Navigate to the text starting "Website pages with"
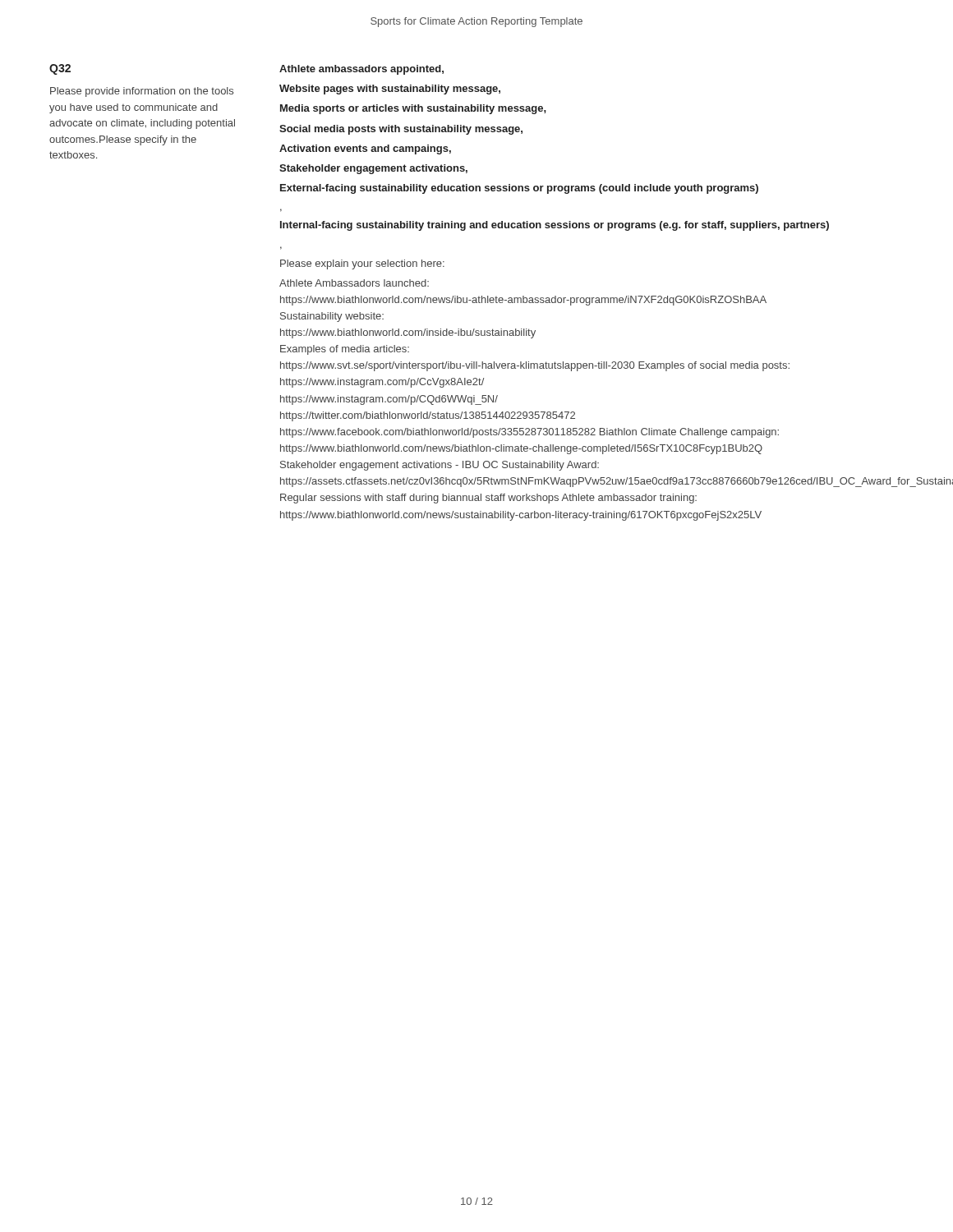 (x=390, y=88)
